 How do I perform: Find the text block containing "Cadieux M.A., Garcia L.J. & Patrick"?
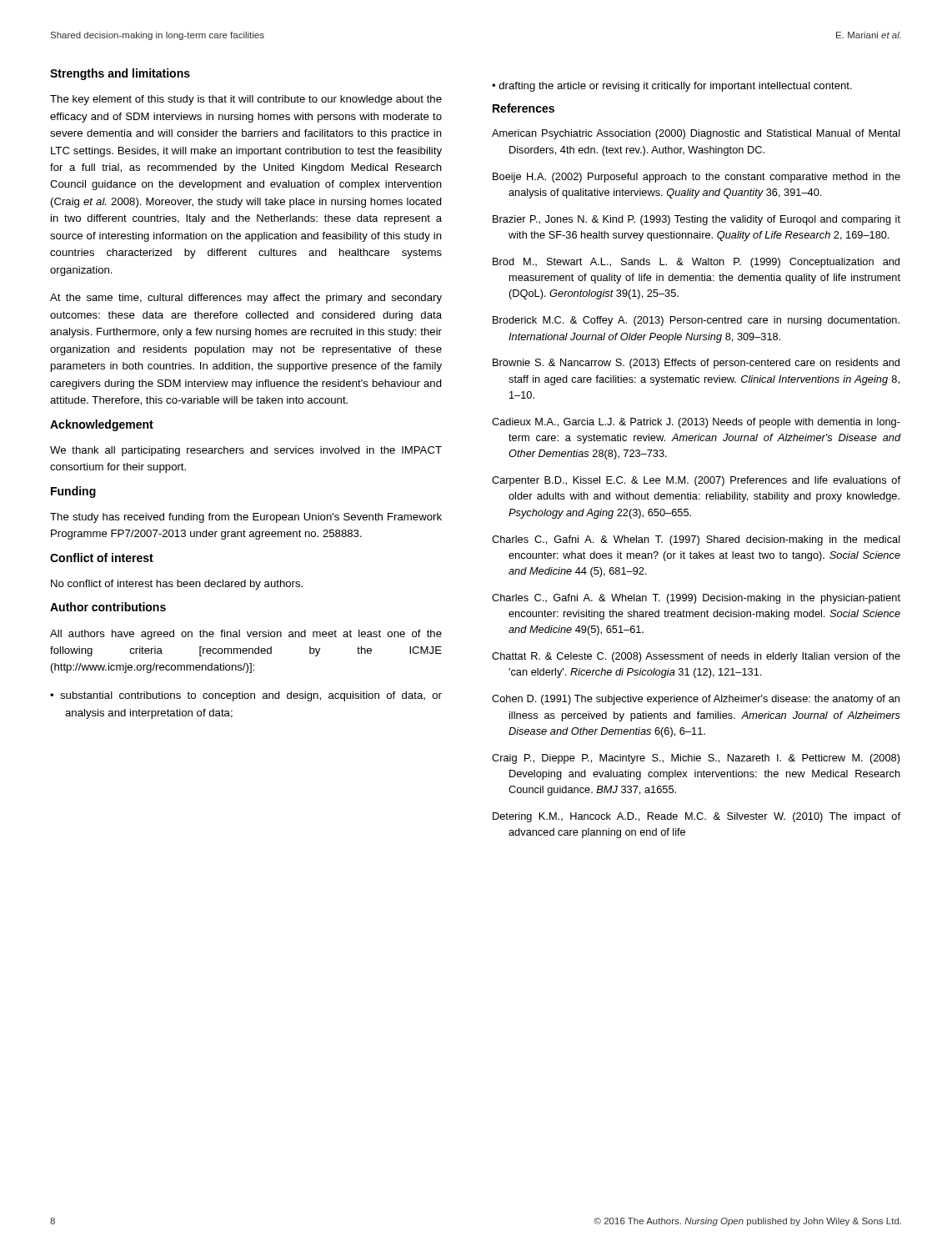[x=696, y=438]
